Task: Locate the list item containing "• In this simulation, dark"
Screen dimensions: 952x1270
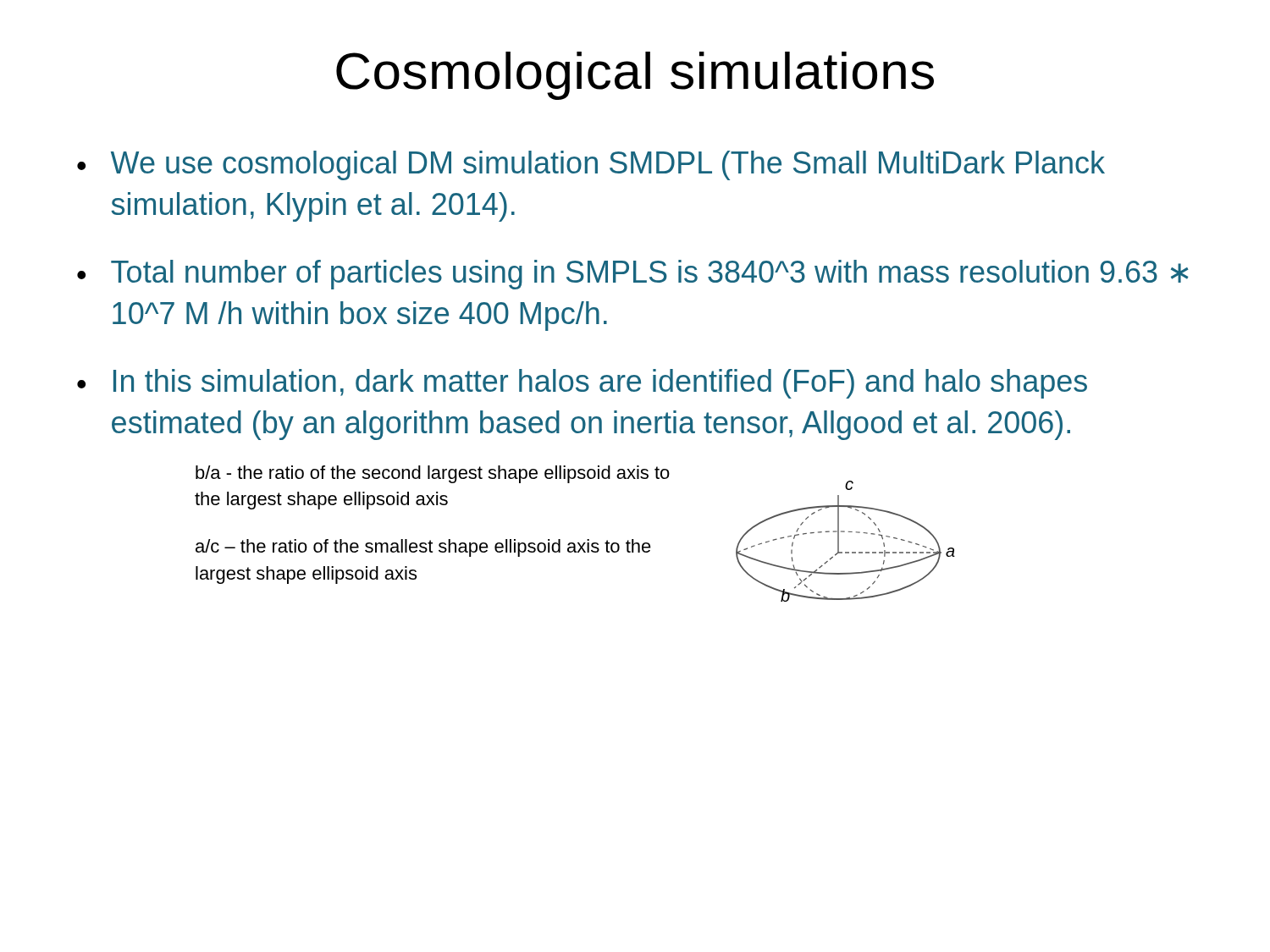Action: pos(582,384)
